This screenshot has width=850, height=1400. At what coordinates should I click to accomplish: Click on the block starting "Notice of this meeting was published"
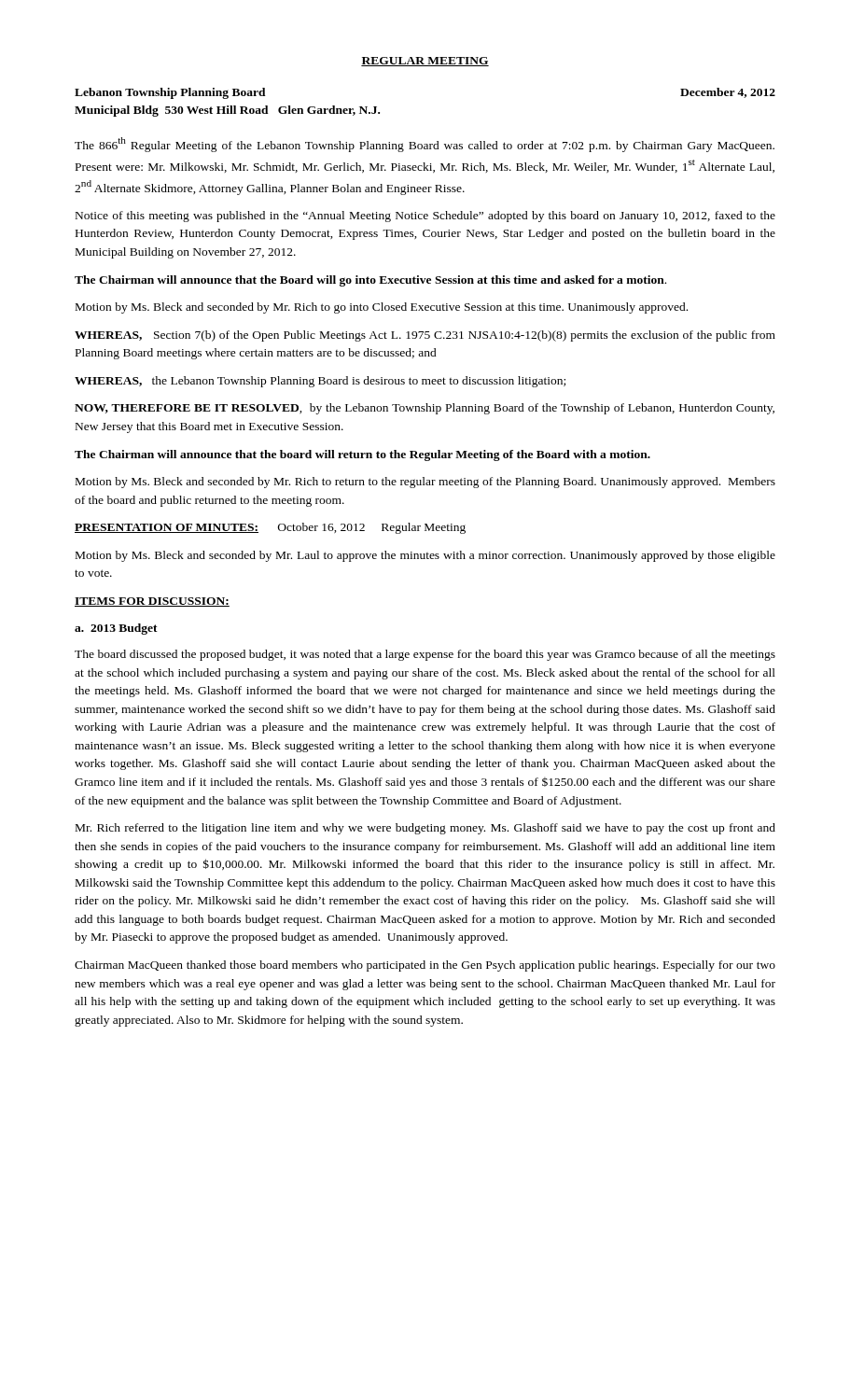pos(425,233)
